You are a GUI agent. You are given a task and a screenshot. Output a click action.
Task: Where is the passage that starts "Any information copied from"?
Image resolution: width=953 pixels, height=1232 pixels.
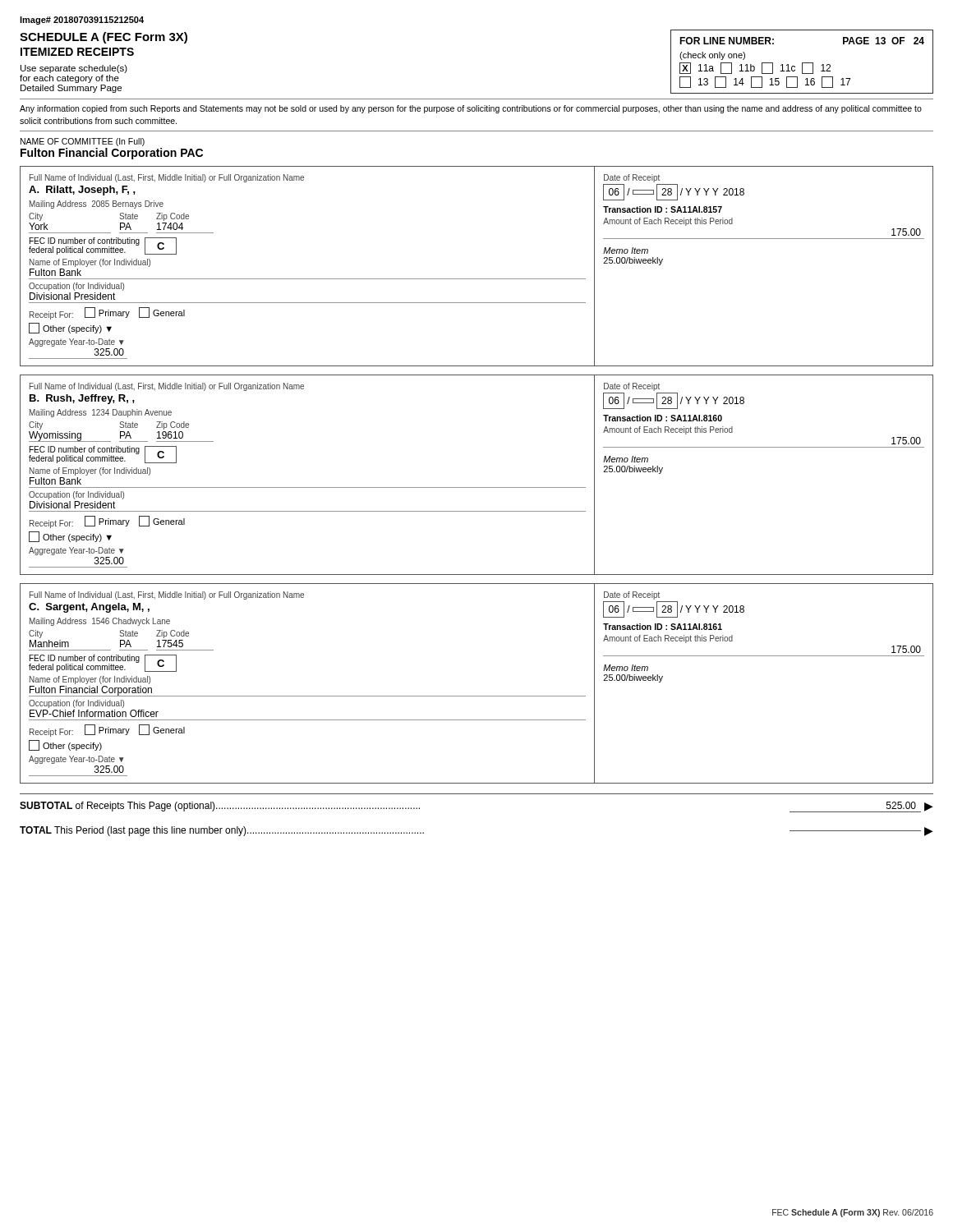pos(471,115)
